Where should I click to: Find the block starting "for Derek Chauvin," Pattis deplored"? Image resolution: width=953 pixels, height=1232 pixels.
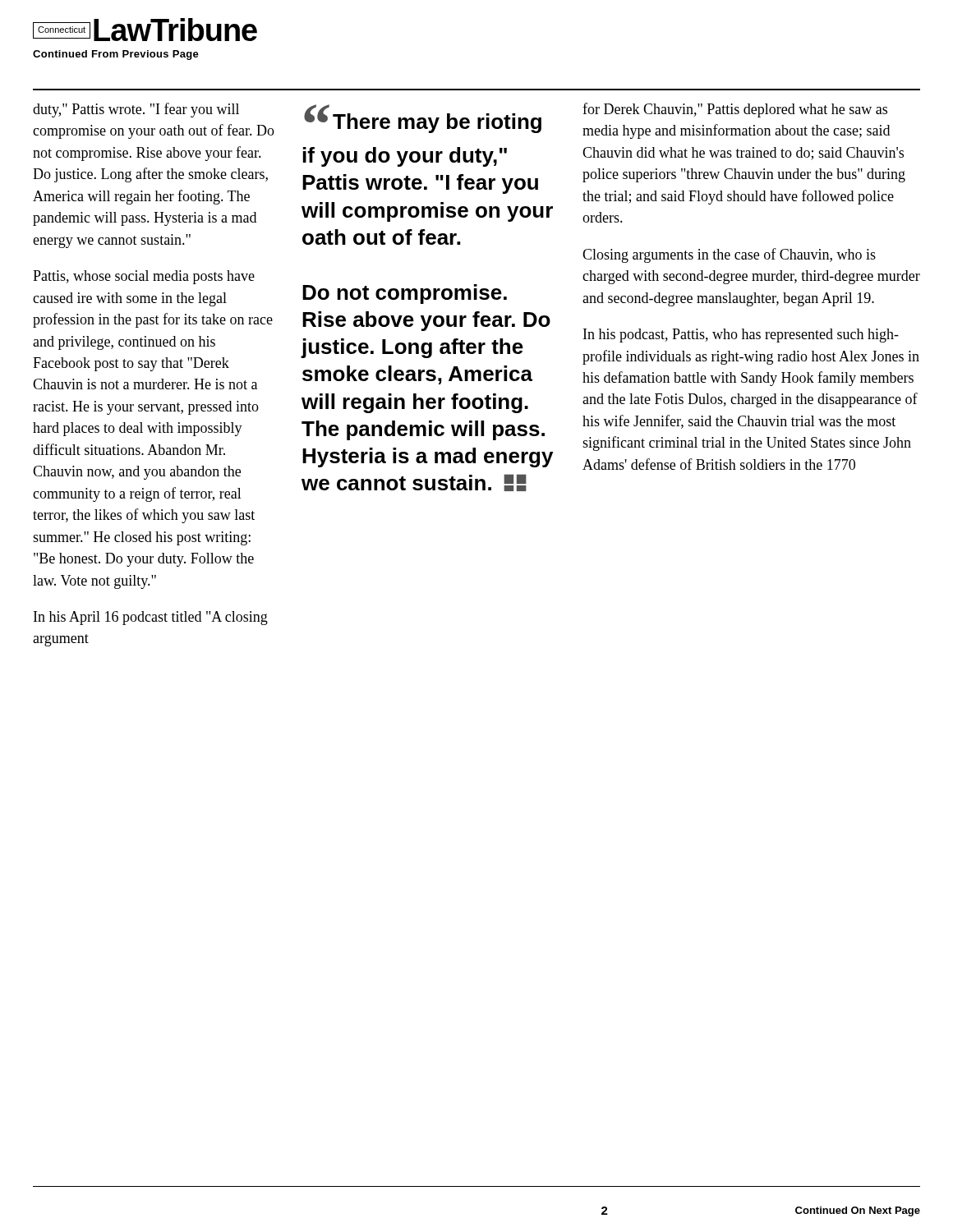click(744, 164)
